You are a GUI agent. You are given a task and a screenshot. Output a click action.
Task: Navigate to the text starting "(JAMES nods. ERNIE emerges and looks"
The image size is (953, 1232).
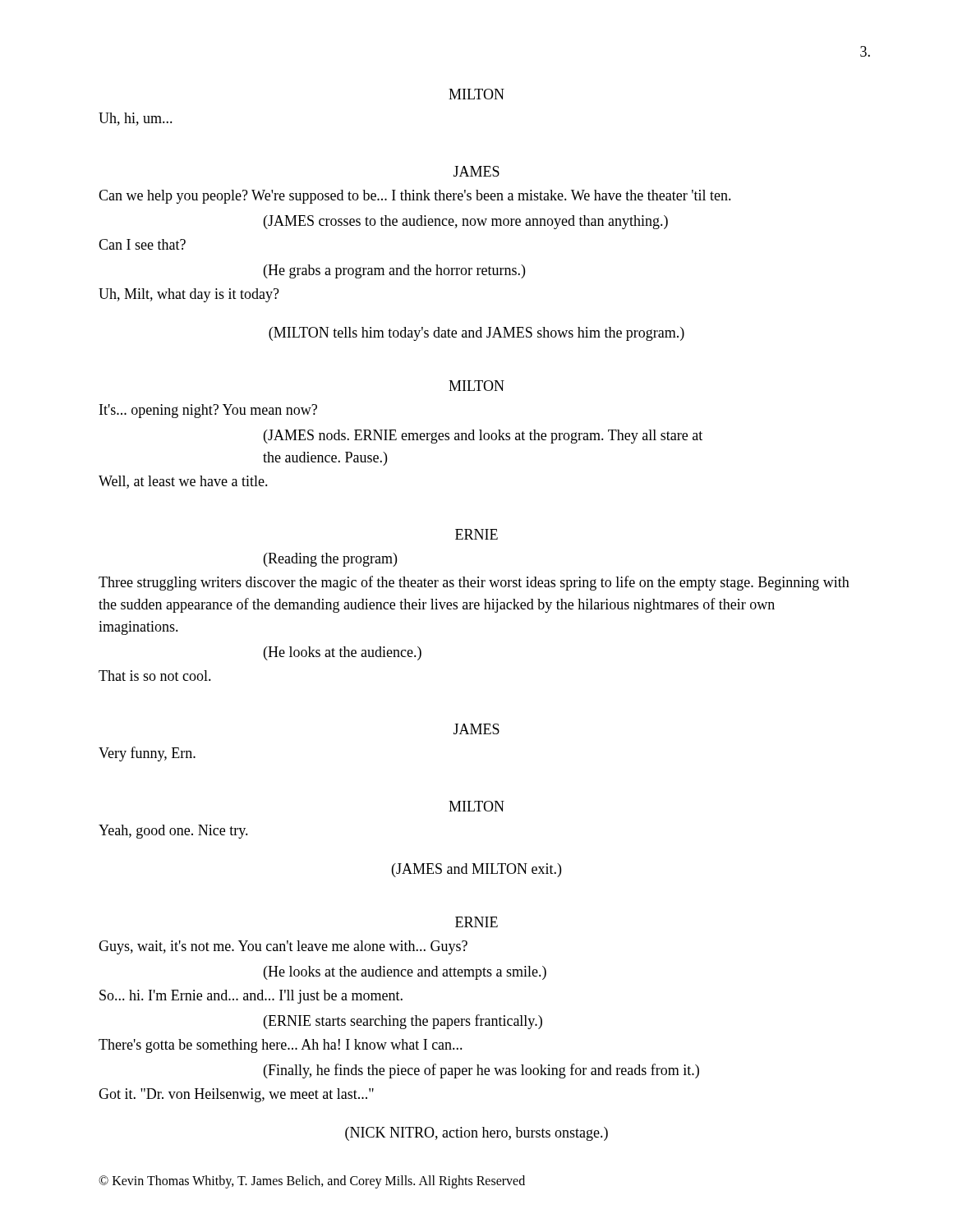483,446
